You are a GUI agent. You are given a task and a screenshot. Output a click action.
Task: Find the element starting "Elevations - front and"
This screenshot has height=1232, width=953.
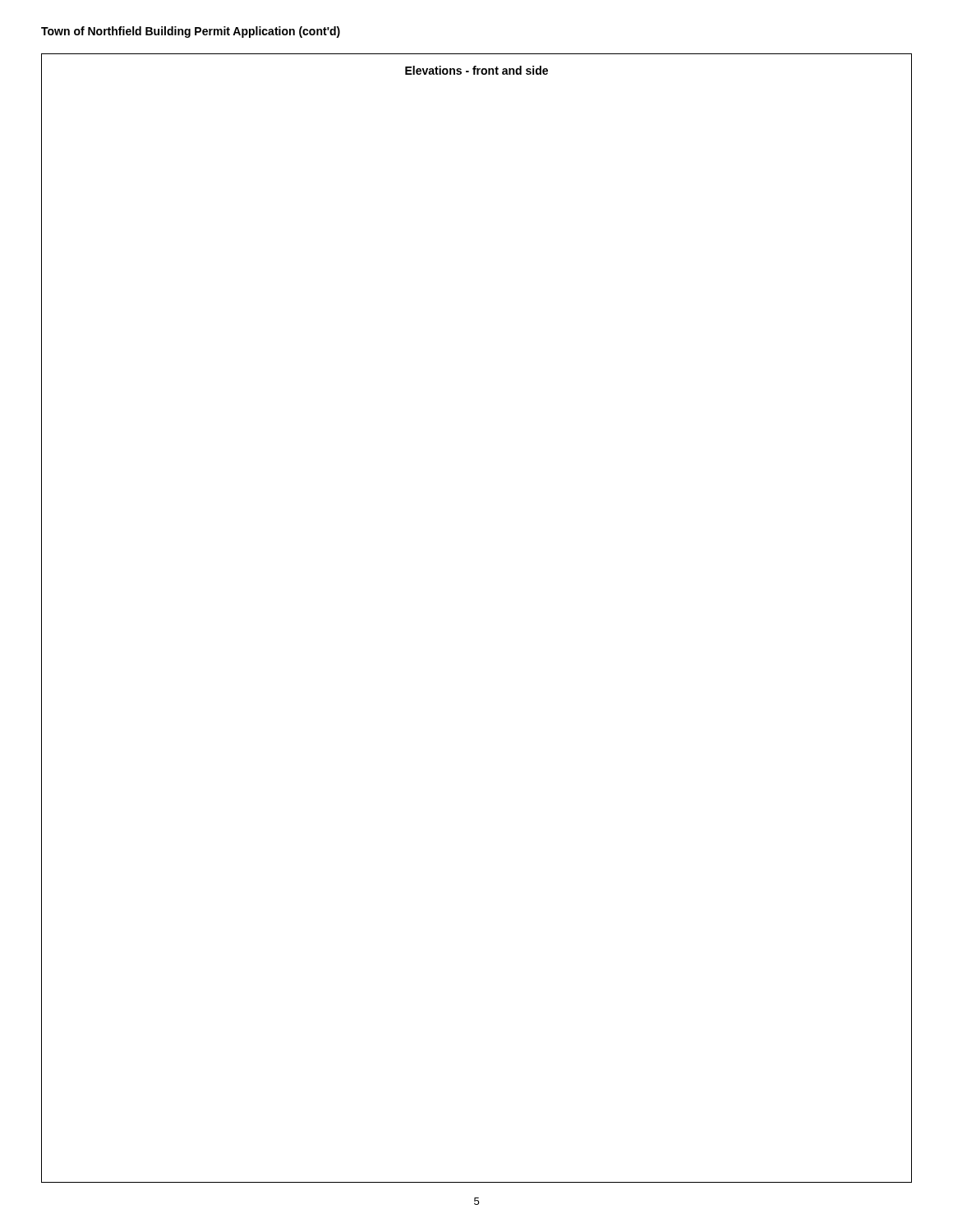(476, 71)
